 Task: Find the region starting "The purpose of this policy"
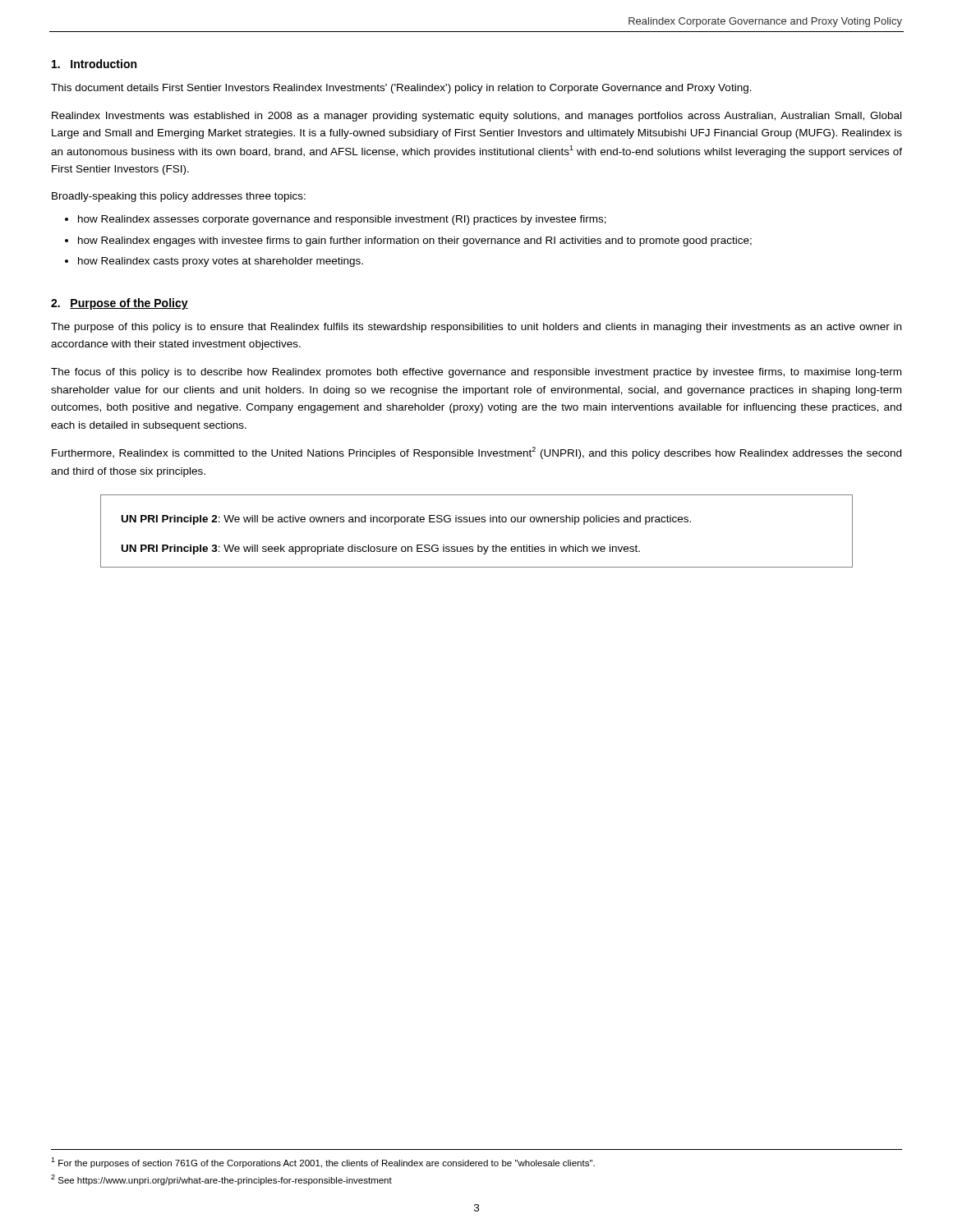pos(476,335)
